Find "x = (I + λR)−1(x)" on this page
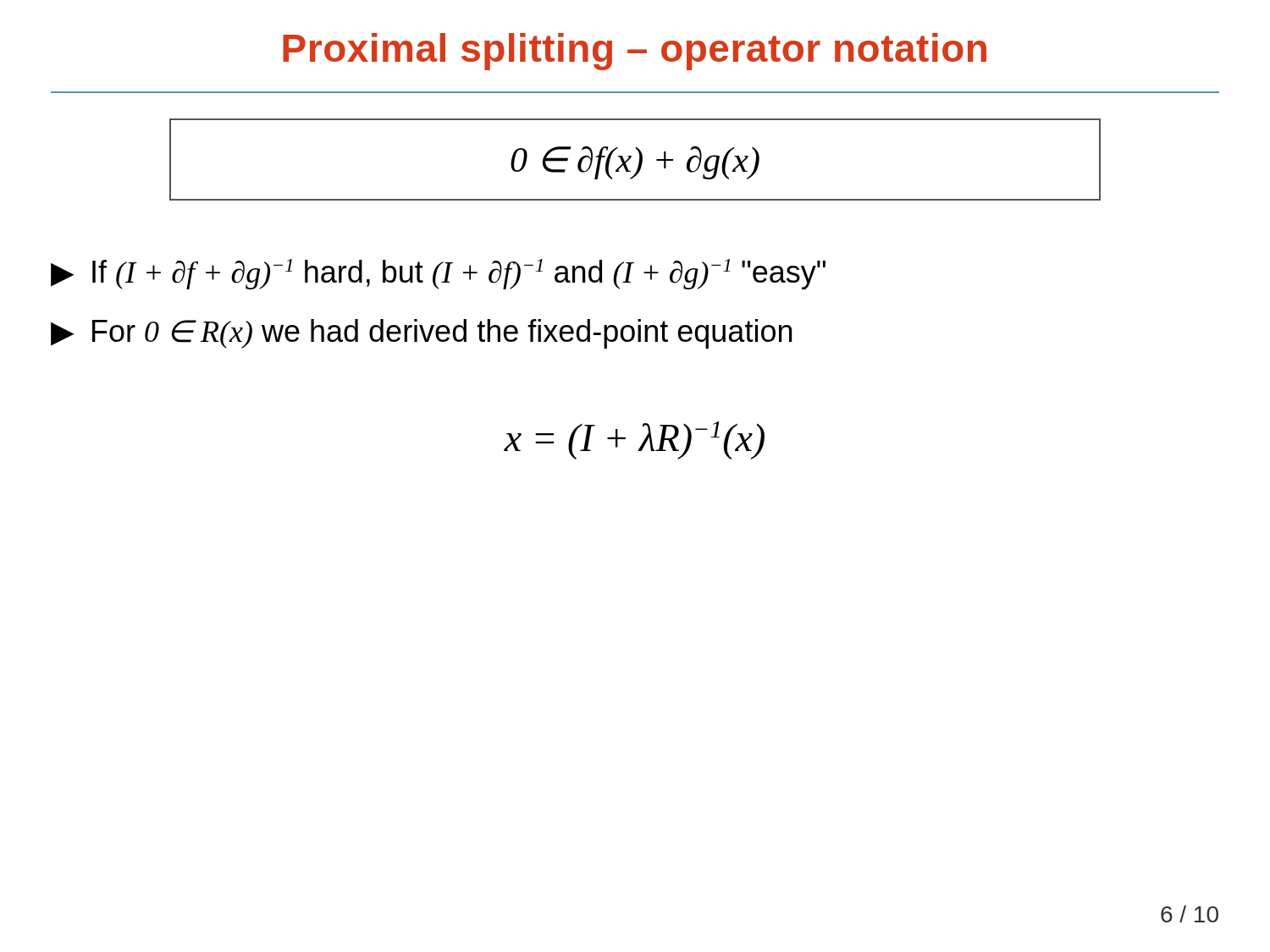Screen dimensions: 952x1270 click(635, 437)
